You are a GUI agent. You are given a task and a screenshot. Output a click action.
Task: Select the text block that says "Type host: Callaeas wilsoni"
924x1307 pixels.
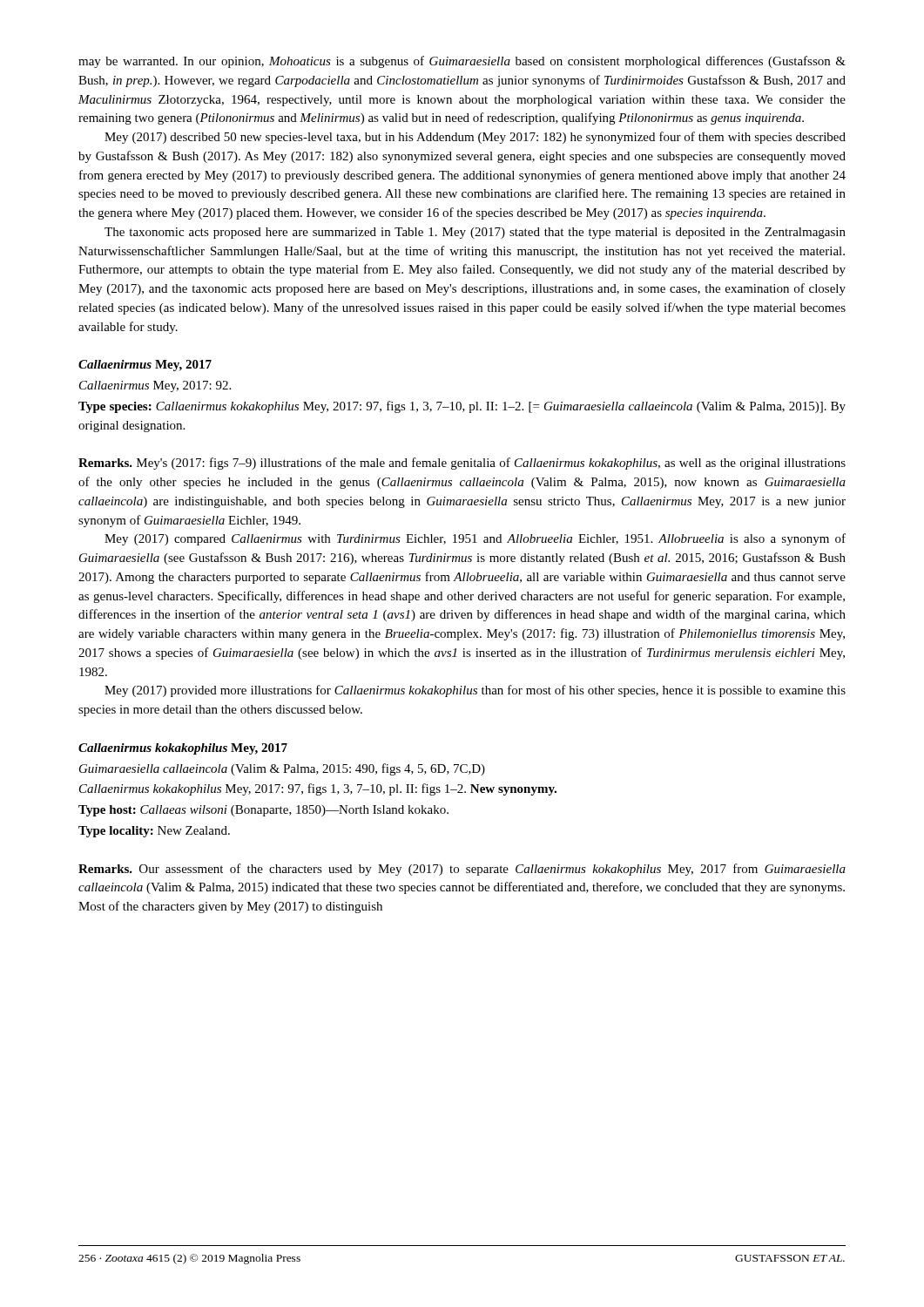click(x=263, y=811)
